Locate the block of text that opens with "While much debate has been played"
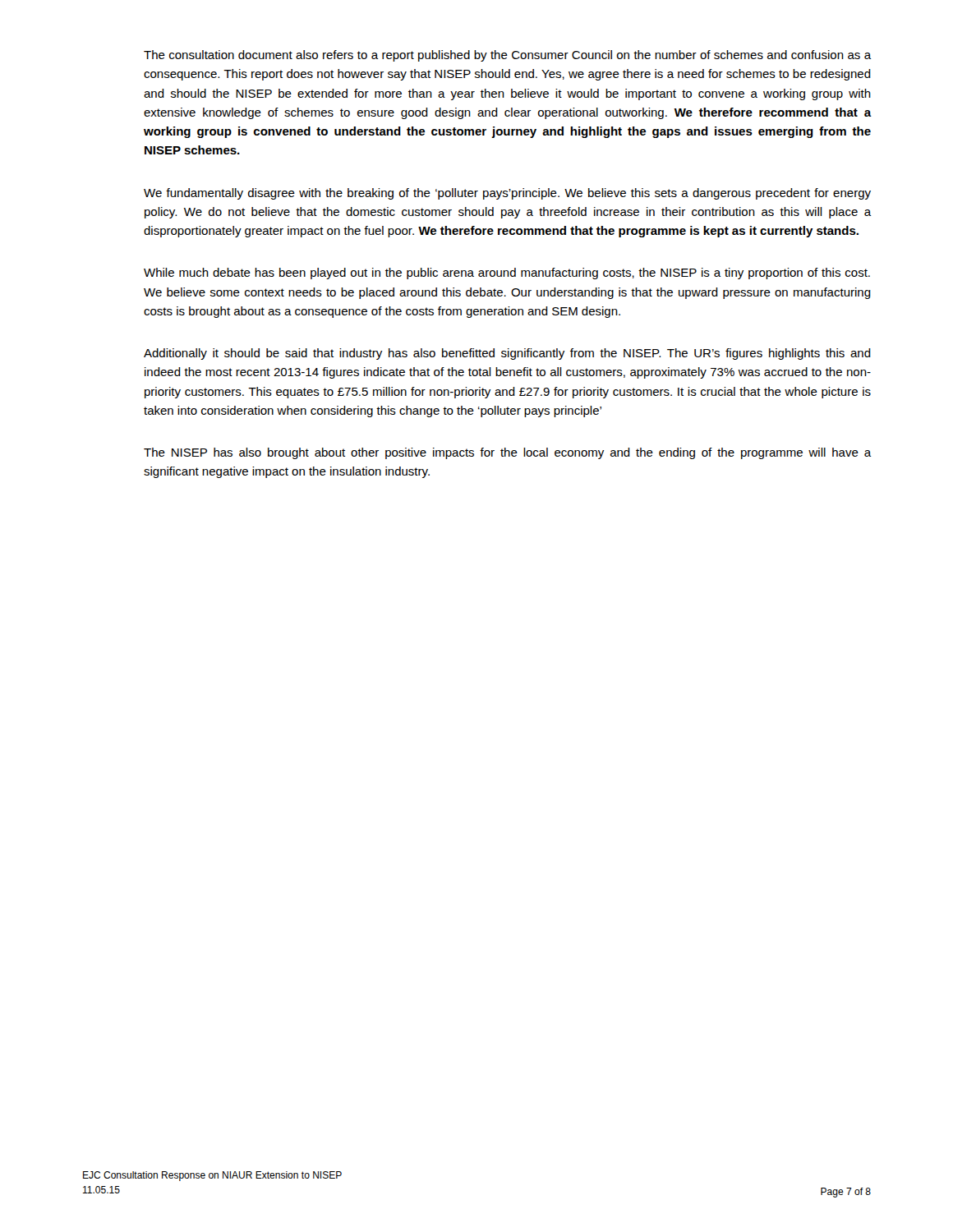Screen dimensions: 1232x953 [x=507, y=292]
